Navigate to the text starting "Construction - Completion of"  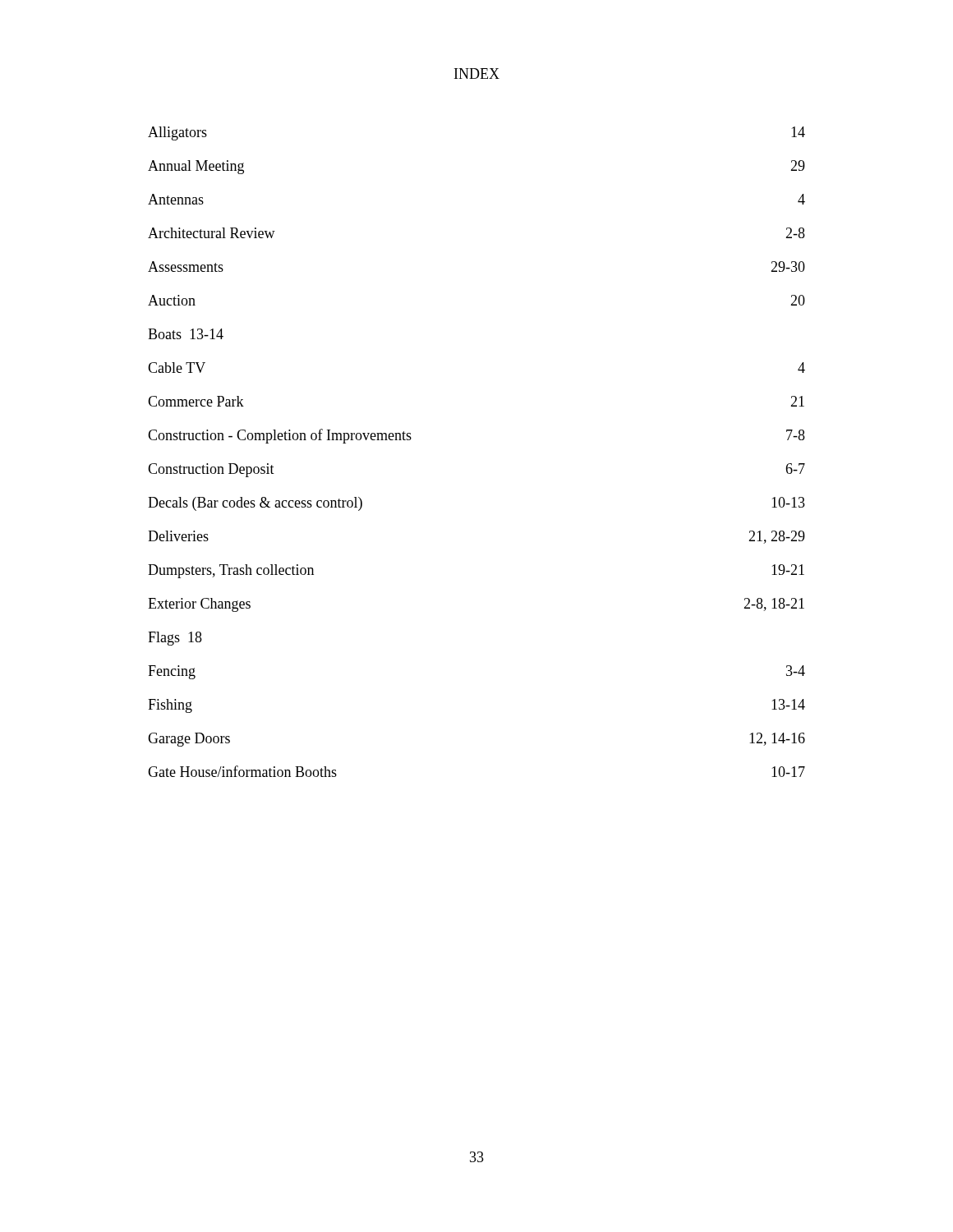[x=276, y=436]
